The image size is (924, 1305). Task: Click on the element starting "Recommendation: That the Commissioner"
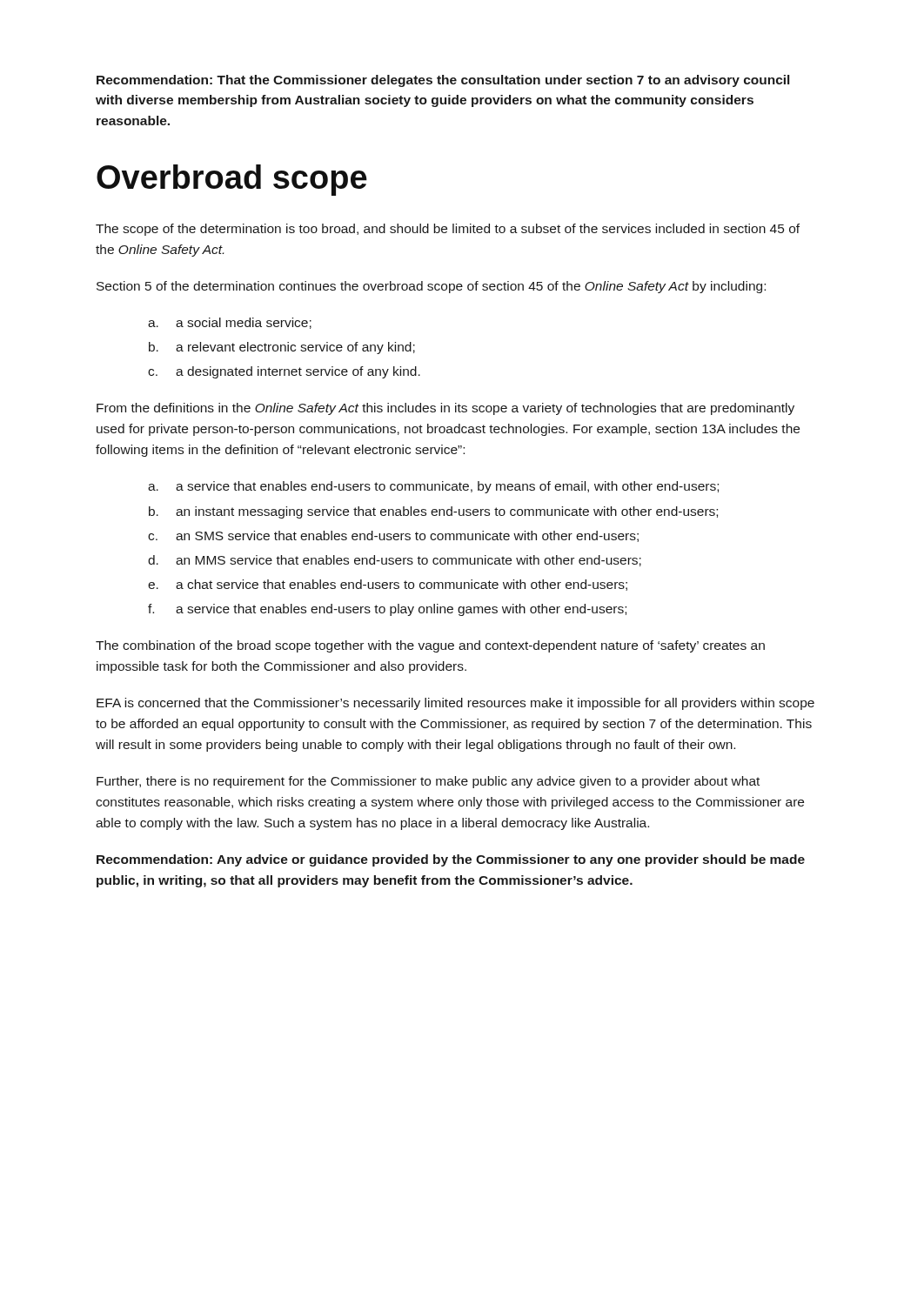coord(443,100)
